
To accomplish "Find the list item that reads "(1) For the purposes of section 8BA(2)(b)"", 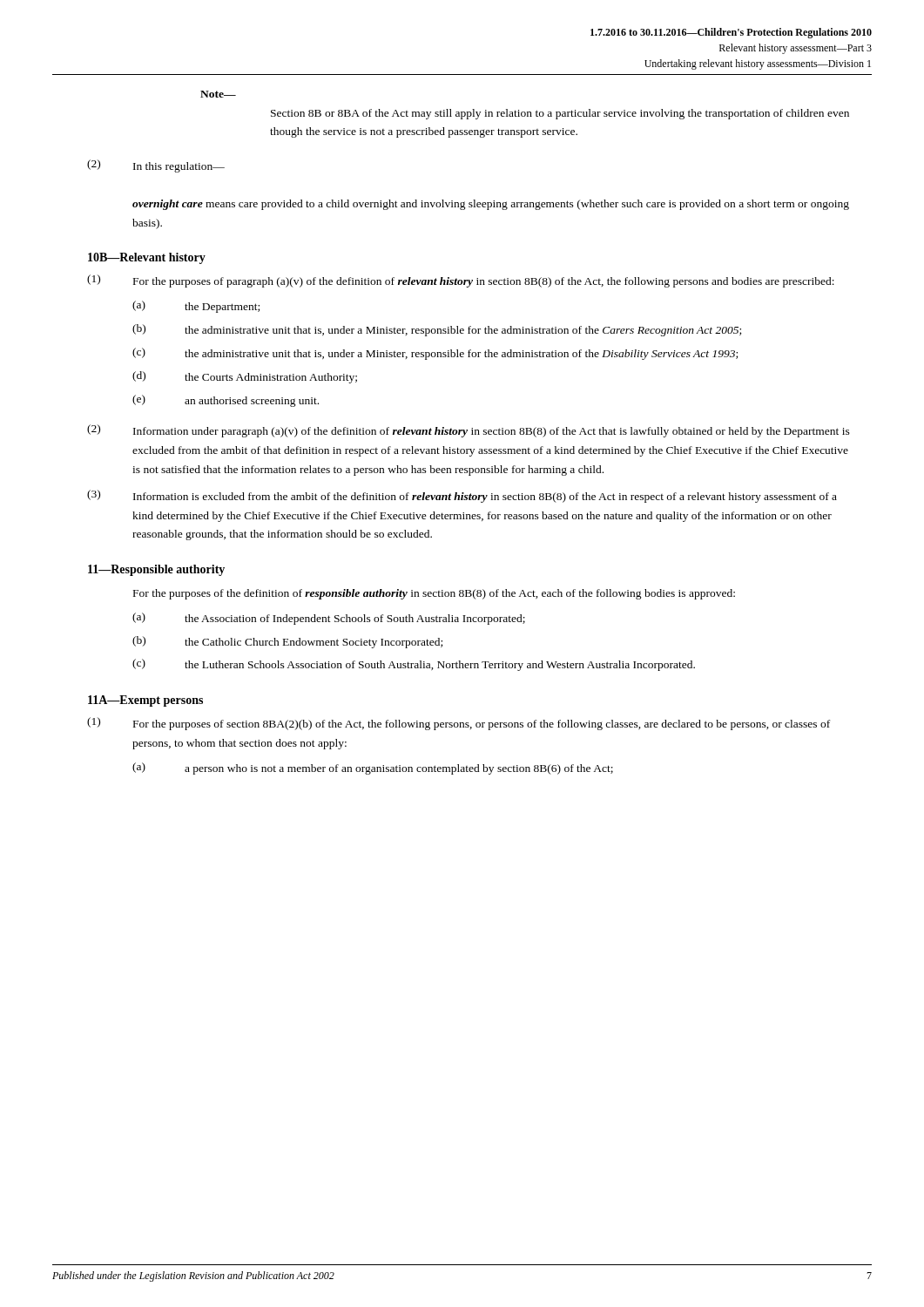I will tap(471, 734).
